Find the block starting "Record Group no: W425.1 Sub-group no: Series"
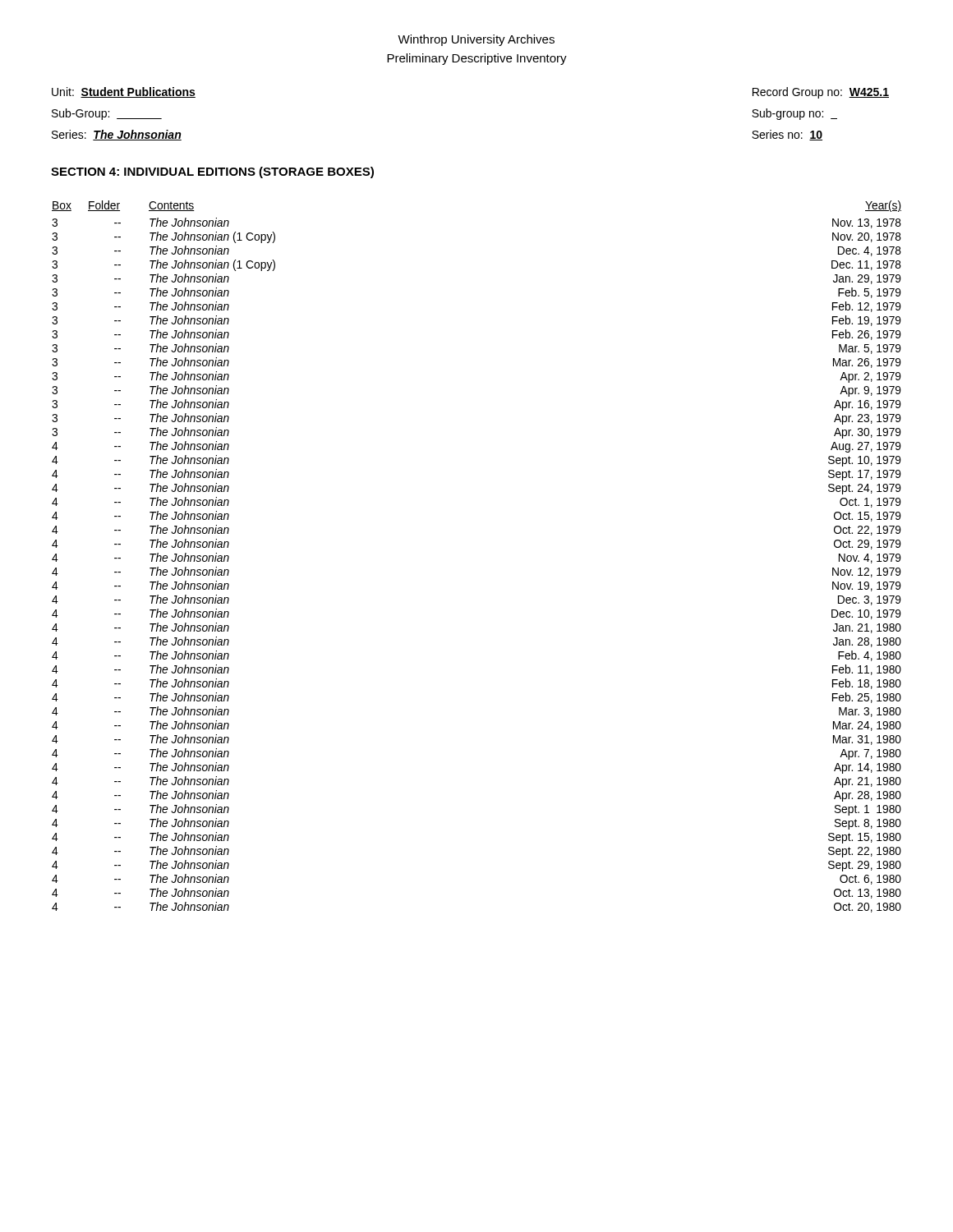 820,114
